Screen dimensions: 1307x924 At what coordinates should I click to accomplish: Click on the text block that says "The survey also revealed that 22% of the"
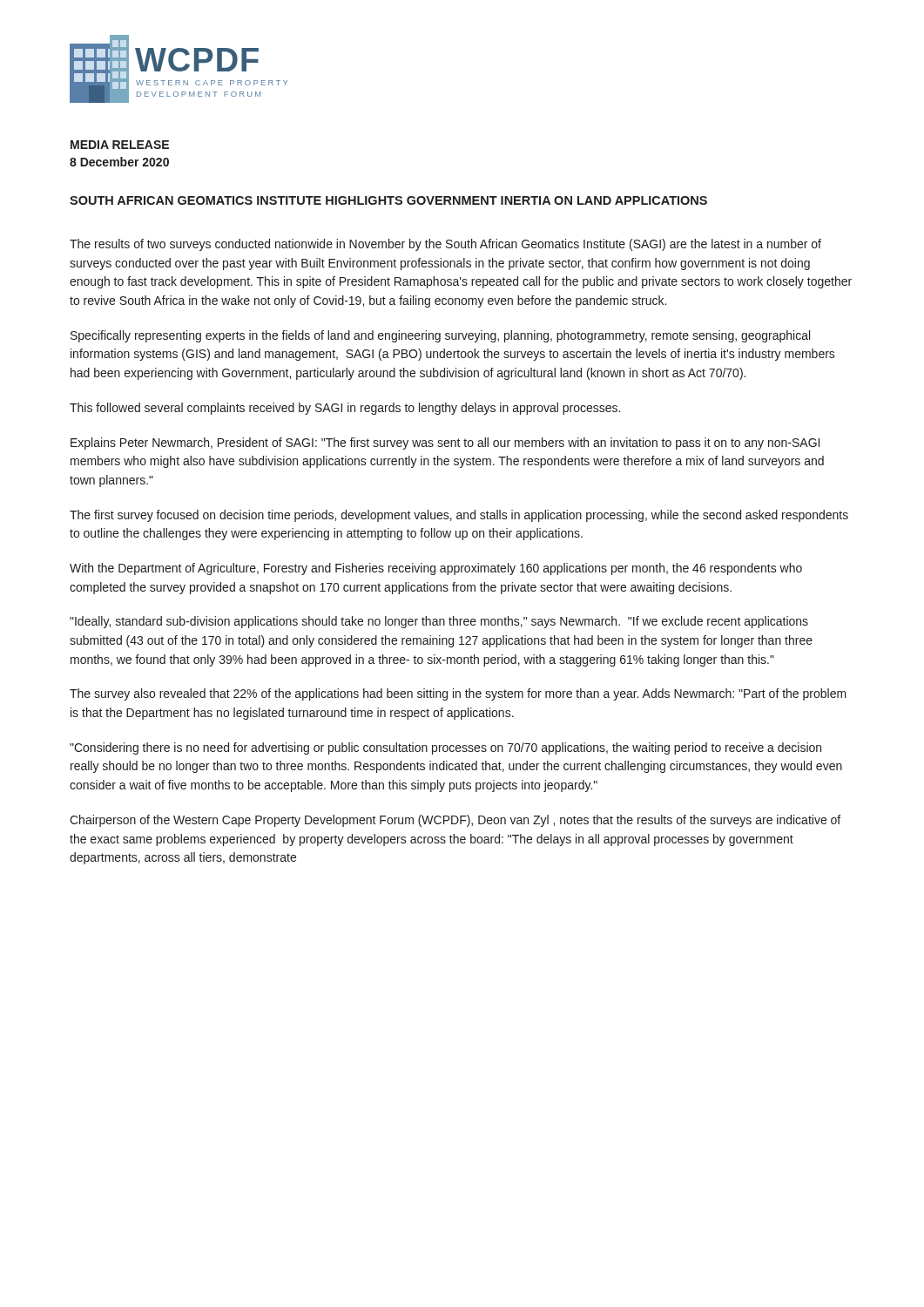[458, 703]
